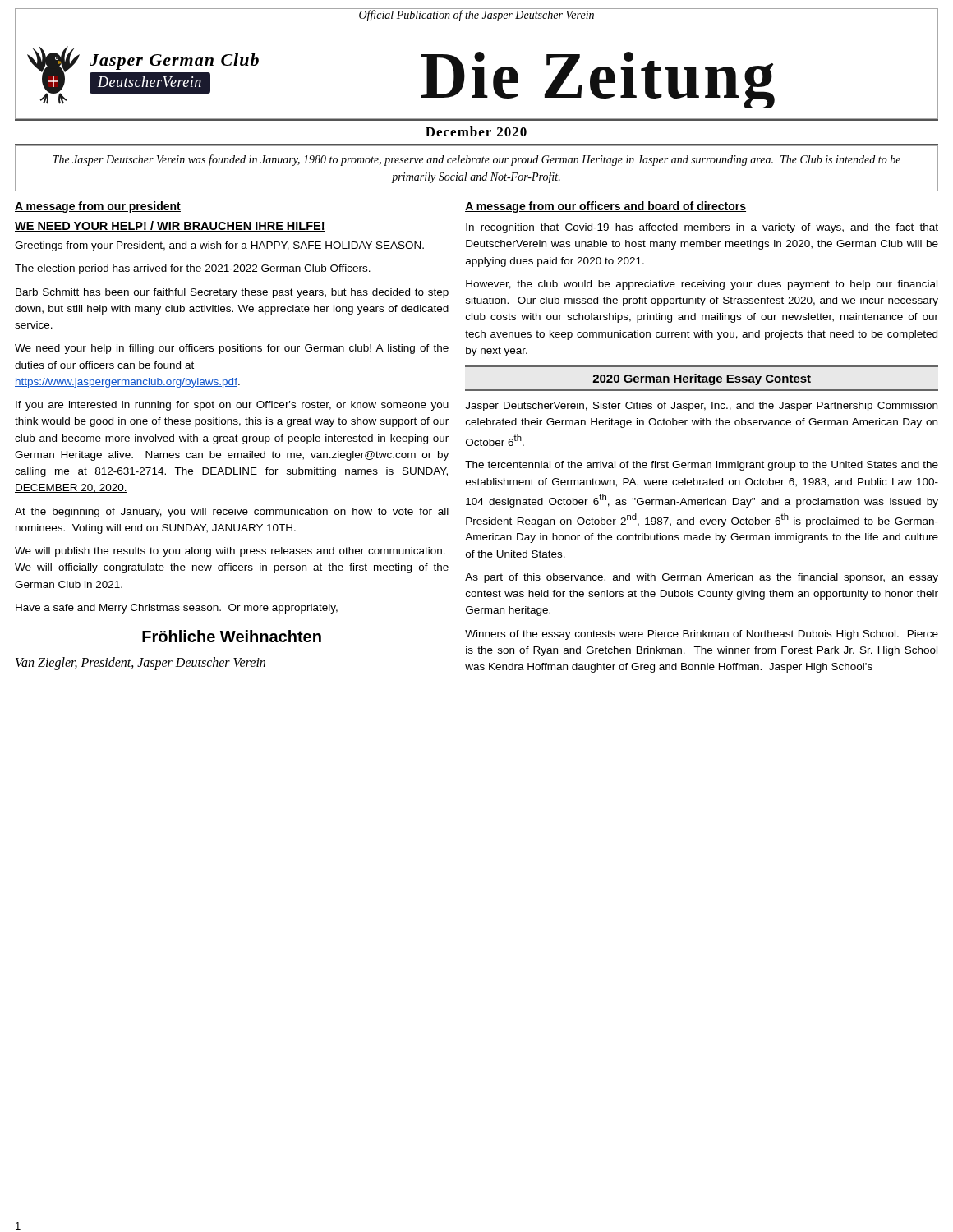Screen dimensions: 1232x953
Task: Where is the passage that starts "The election period has"?
Action: pos(232,269)
